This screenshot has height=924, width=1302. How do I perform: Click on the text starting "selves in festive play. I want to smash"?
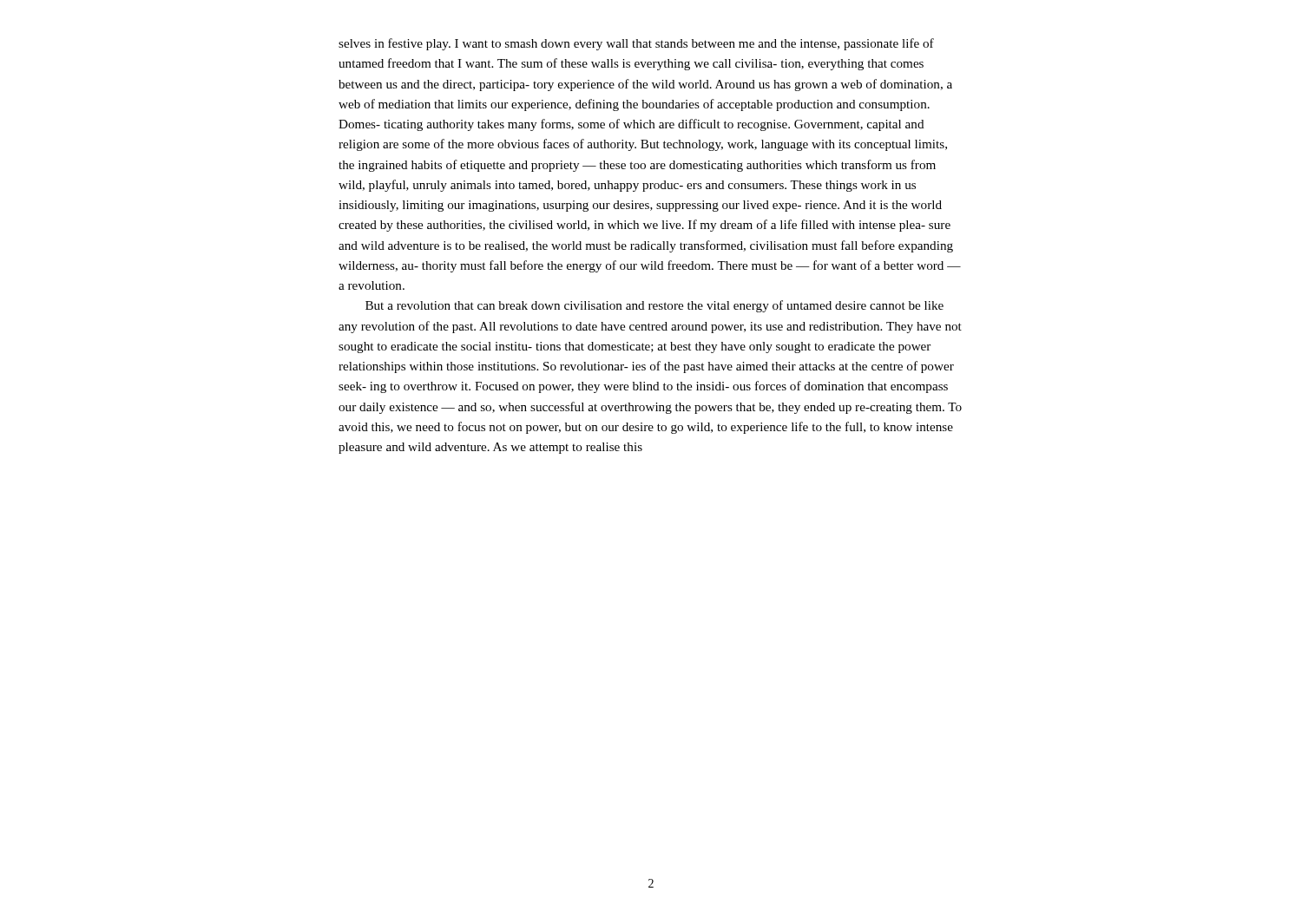point(651,245)
